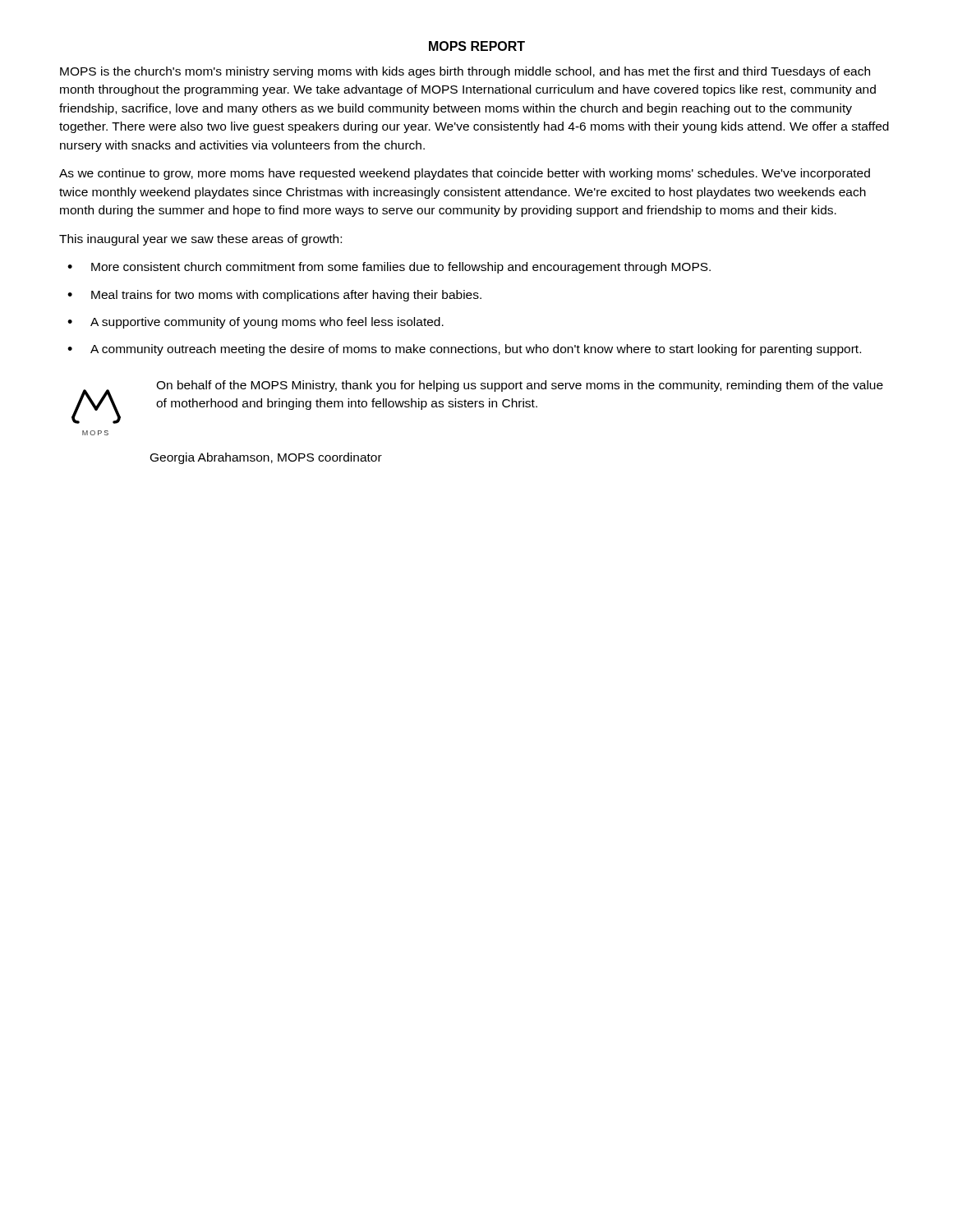This screenshot has height=1232, width=953.
Task: Locate the logo
Action: coord(96,406)
